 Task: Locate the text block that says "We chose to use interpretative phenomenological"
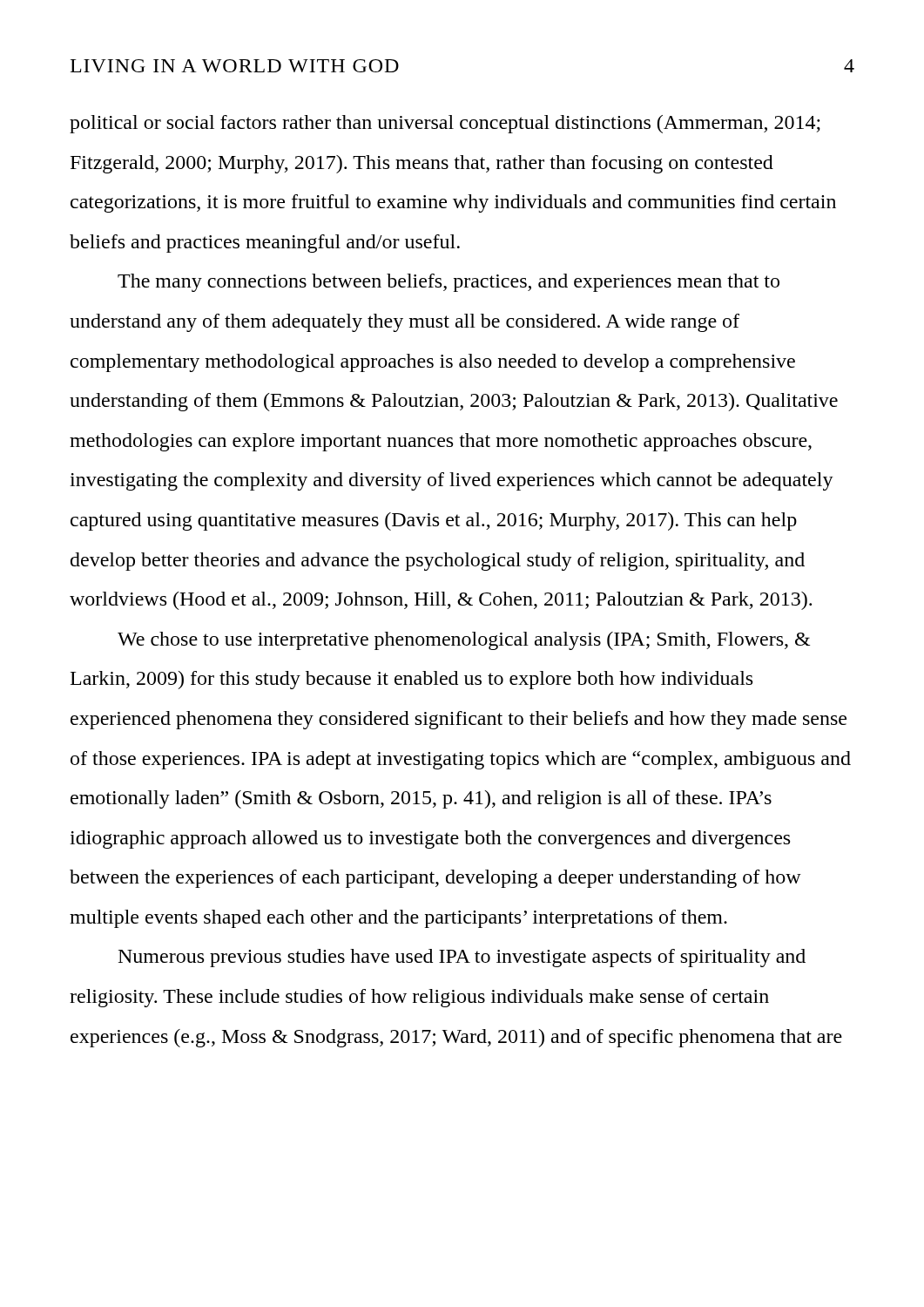464,641
